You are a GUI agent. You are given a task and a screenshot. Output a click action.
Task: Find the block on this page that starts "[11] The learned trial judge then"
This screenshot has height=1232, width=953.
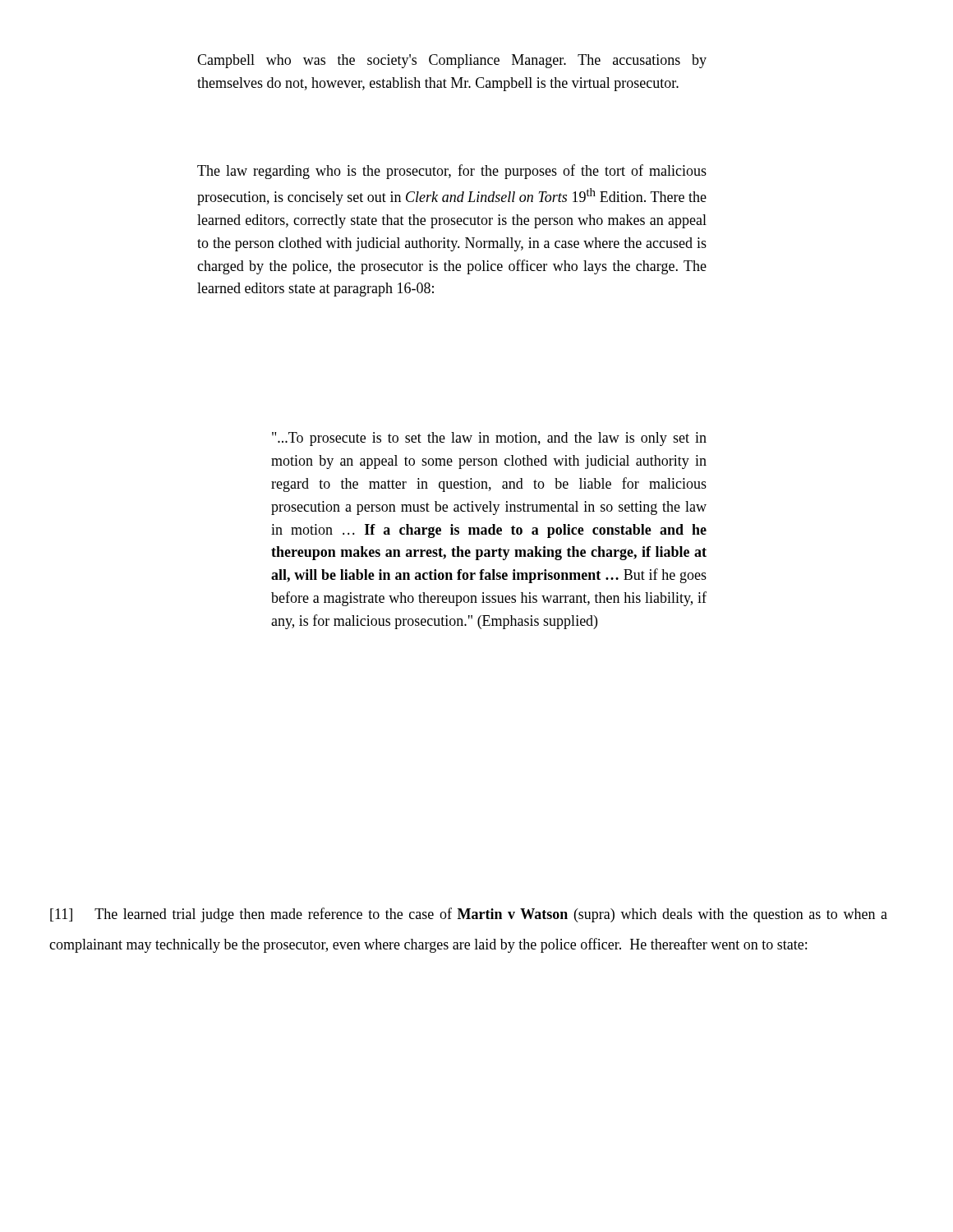click(x=468, y=929)
